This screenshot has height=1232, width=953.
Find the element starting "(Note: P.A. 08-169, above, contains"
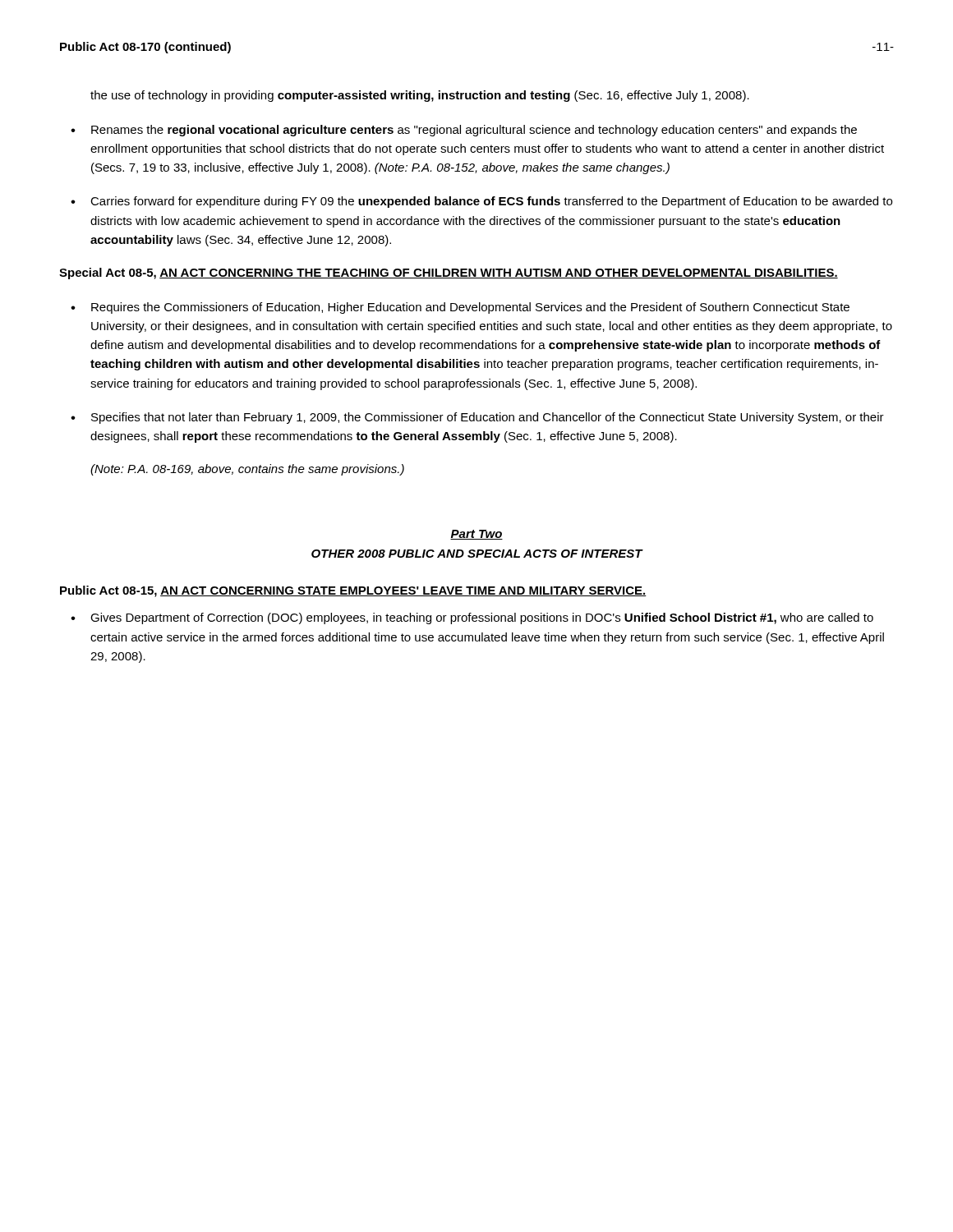[247, 469]
